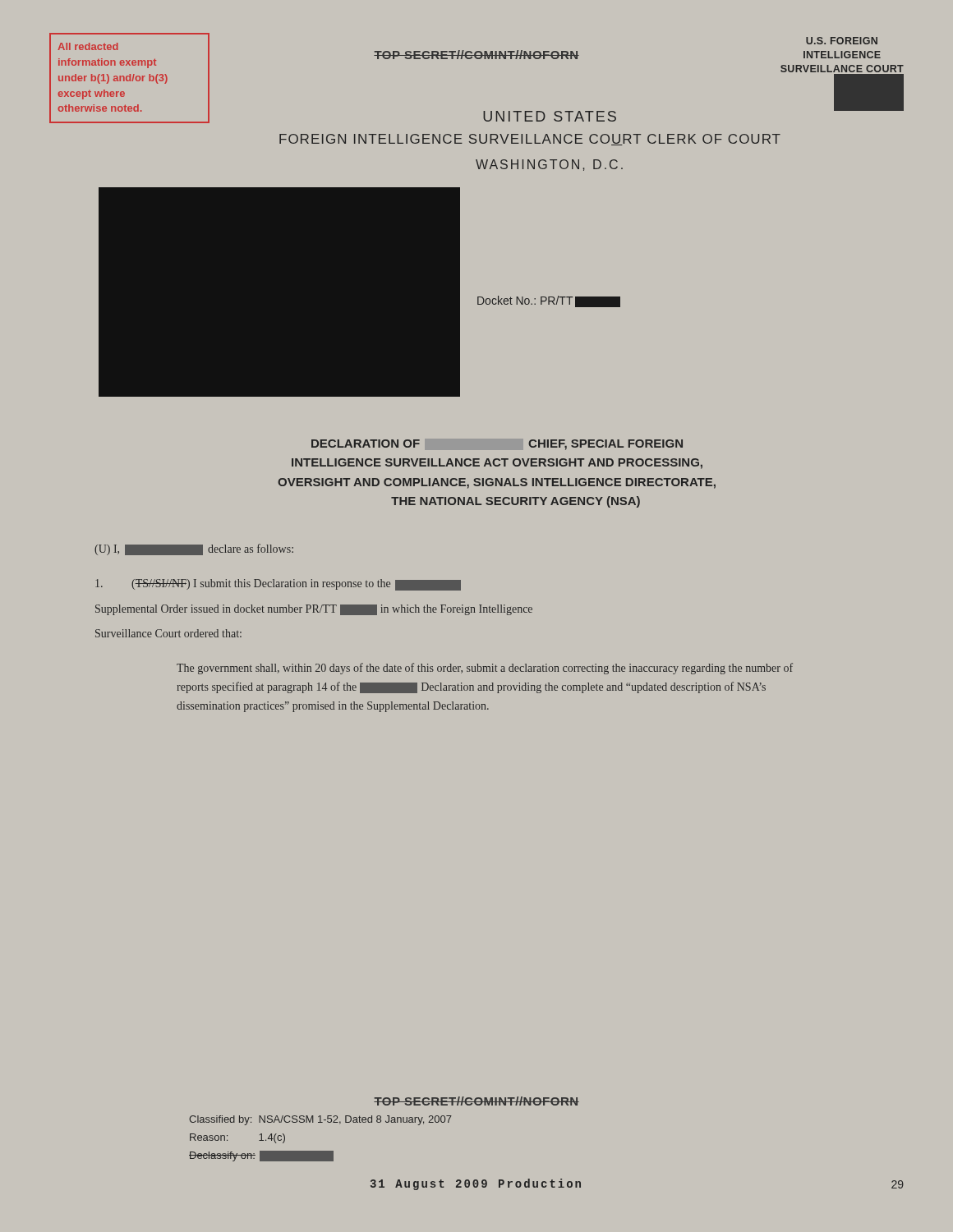
Task: Point to the text starting "U.S. FOREIGNINTELLIGENCESURVEILLANCE COURT"
Action: click(842, 55)
